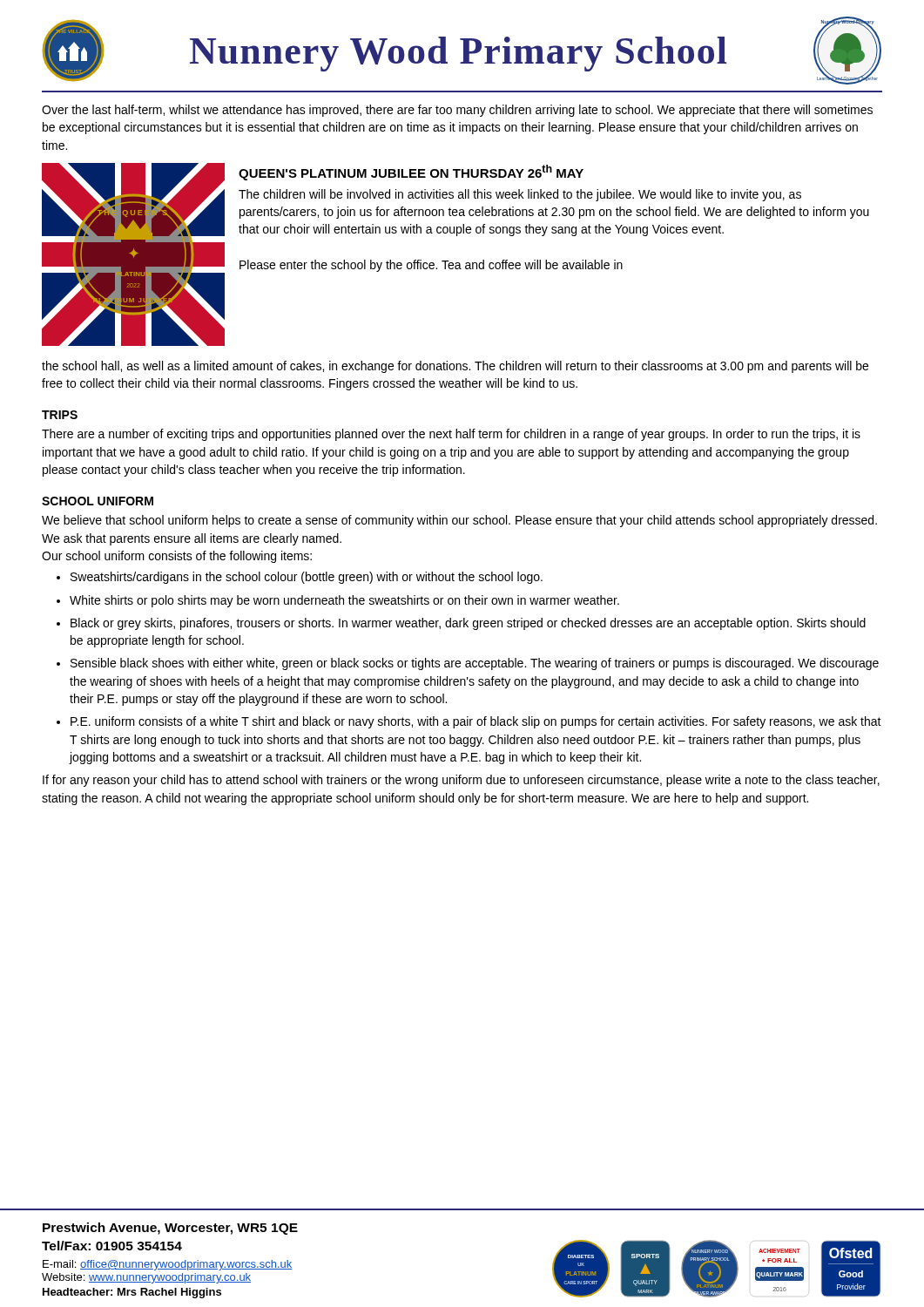Click on the list item containing "Sweatshirts/cardigans in the school"

[x=307, y=577]
